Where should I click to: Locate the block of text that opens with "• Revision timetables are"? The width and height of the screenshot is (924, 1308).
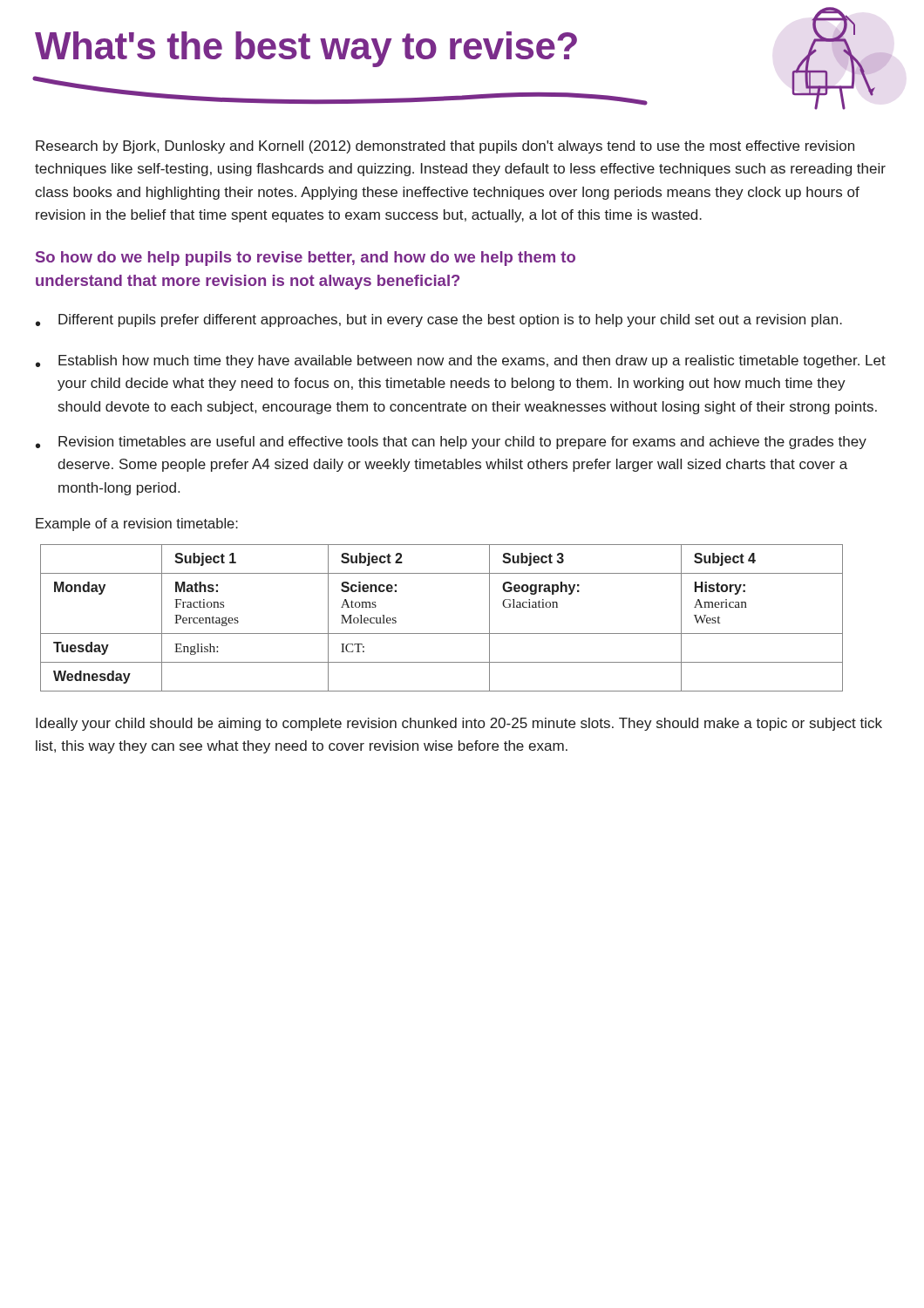462,465
